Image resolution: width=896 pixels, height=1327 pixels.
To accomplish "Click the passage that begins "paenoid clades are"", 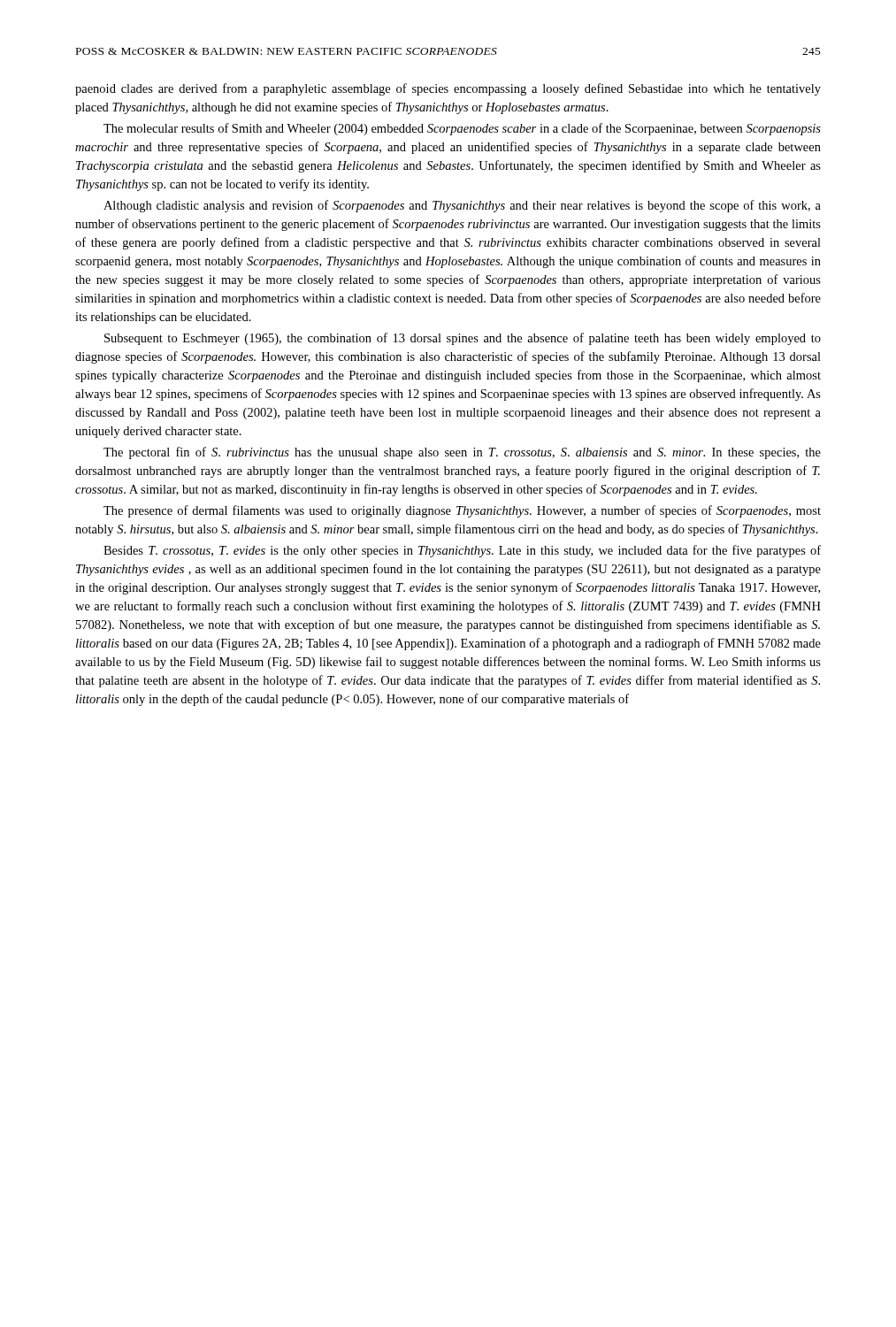I will [x=448, y=98].
